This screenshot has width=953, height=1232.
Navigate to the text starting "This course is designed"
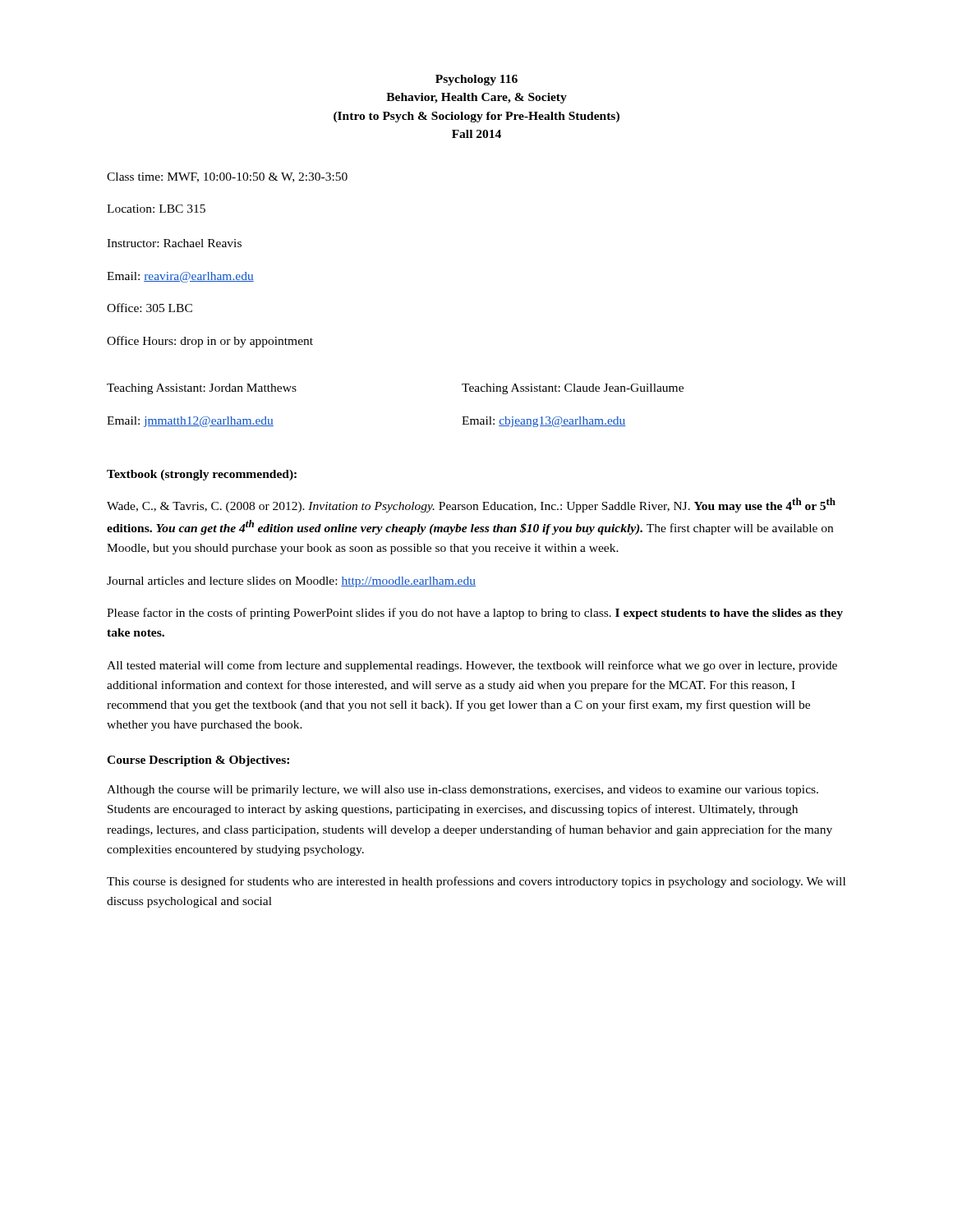[476, 891]
